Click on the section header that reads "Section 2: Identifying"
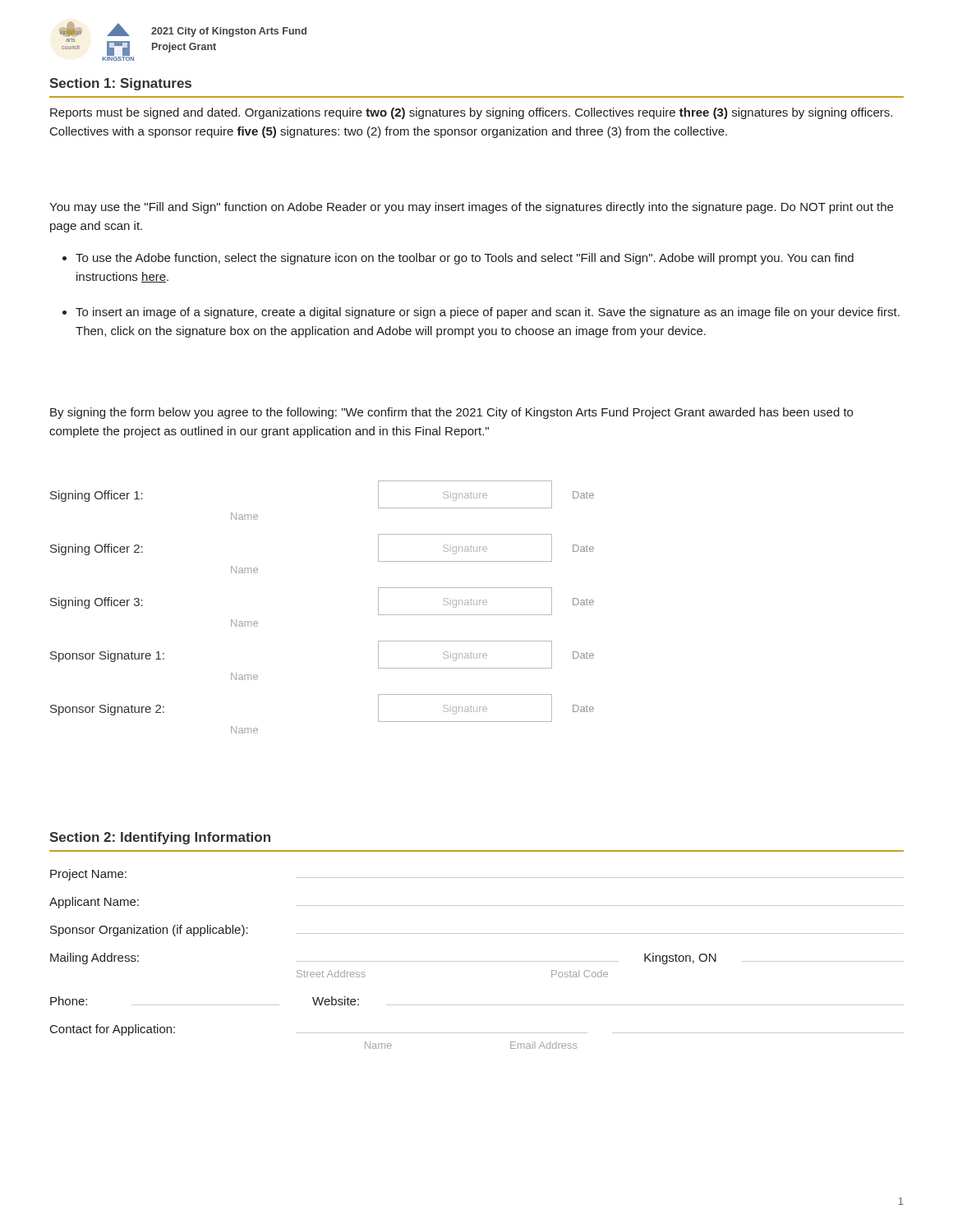The image size is (953, 1232). click(160, 837)
